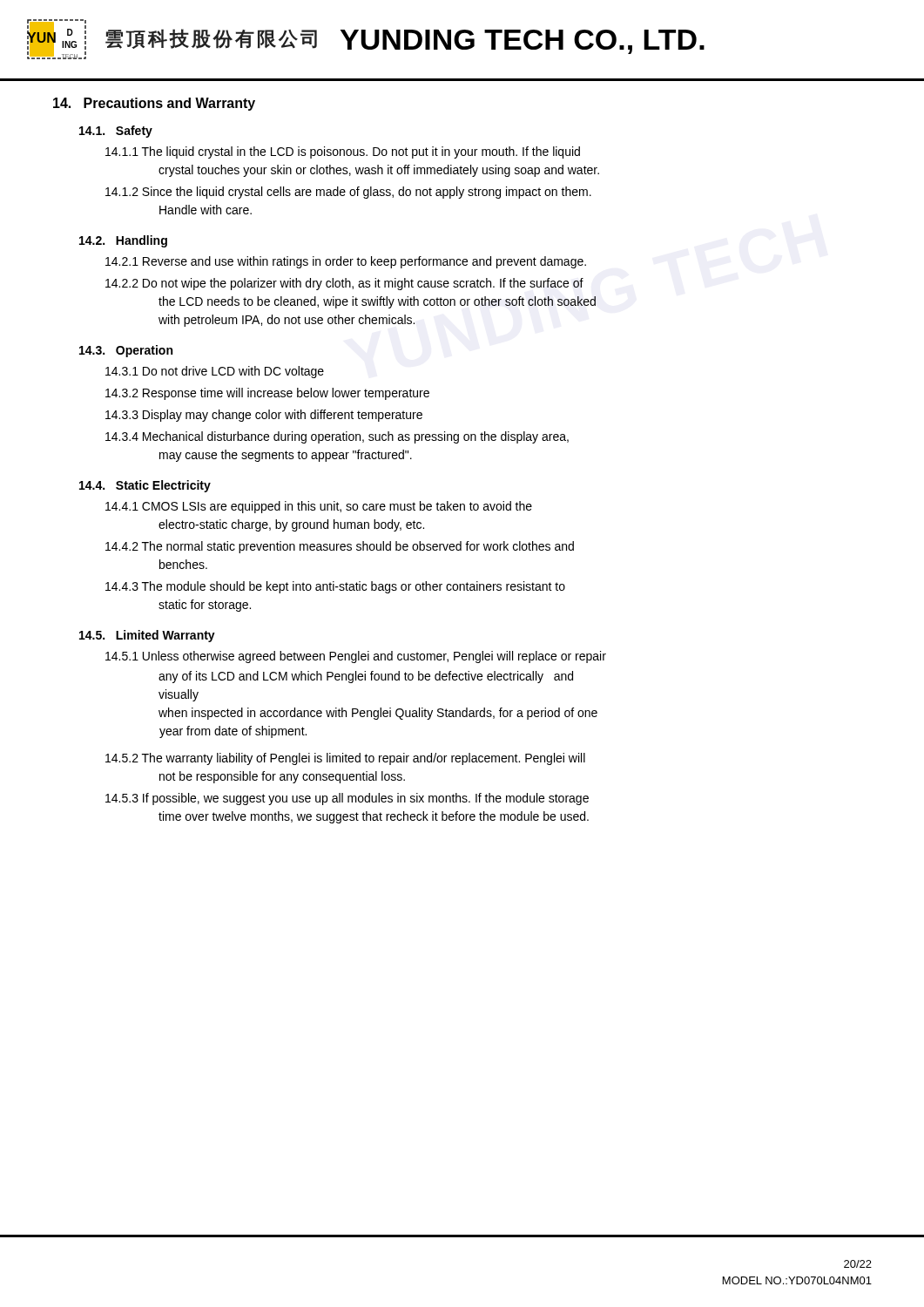This screenshot has width=924, height=1307.
Task: Locate the list item containing "14.1.1 The liquid crystal"
Action: 488,162
